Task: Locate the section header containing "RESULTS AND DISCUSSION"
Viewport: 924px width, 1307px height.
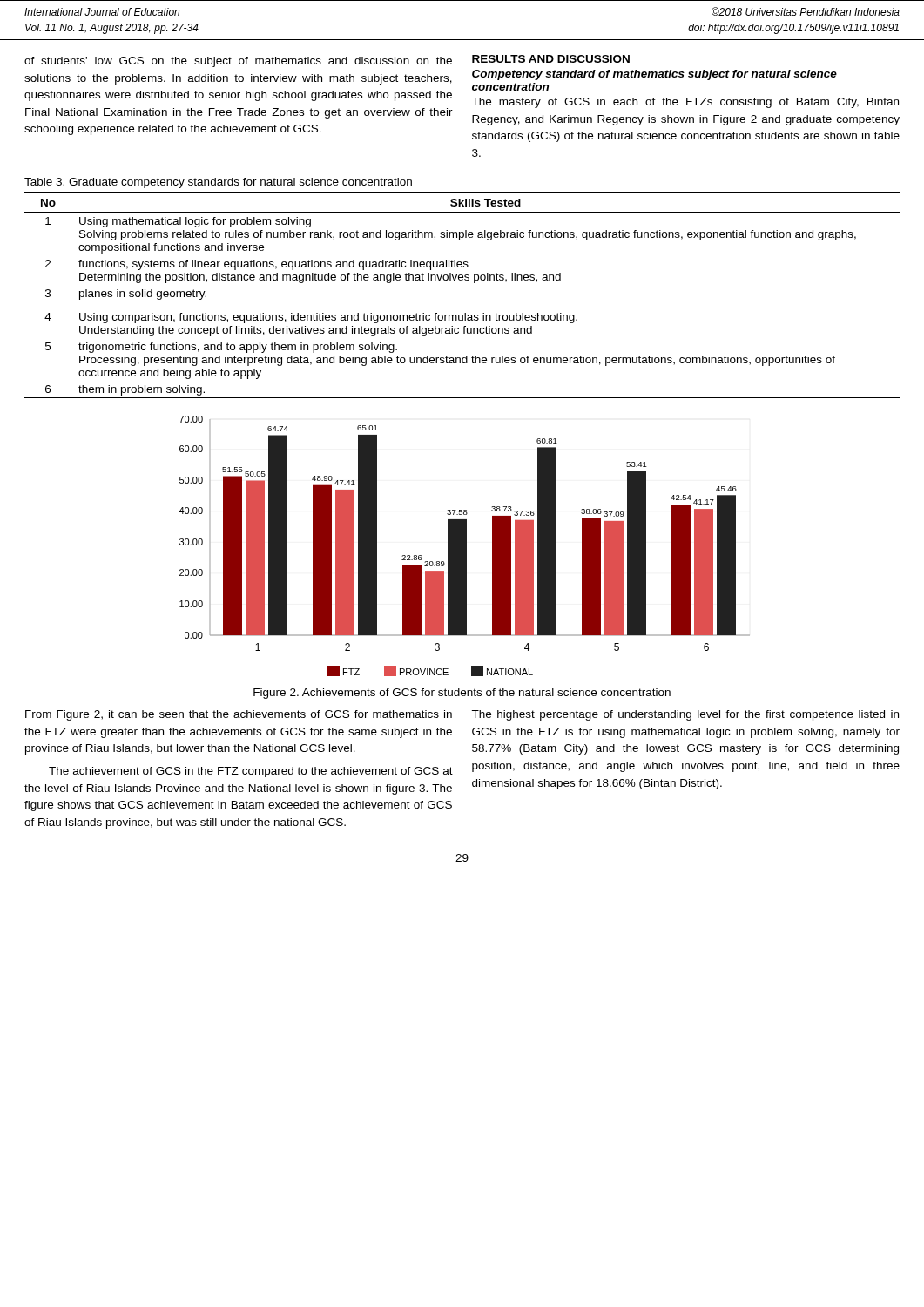Action: pos(551,59)
